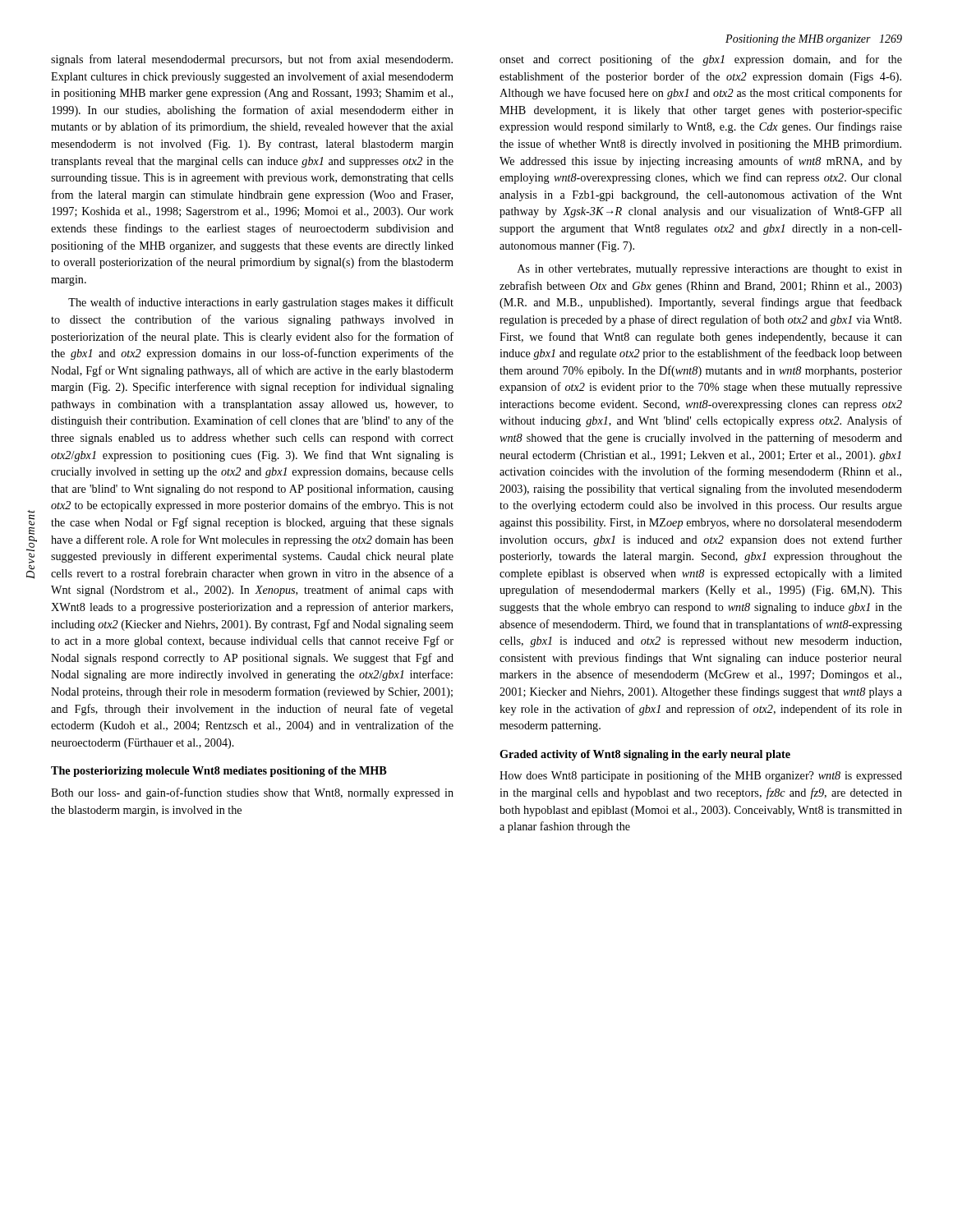Click the passage that begins "As in other vertebrates, mutually repressive"
Screen dimensions: 1232x953
pos(701,497)
